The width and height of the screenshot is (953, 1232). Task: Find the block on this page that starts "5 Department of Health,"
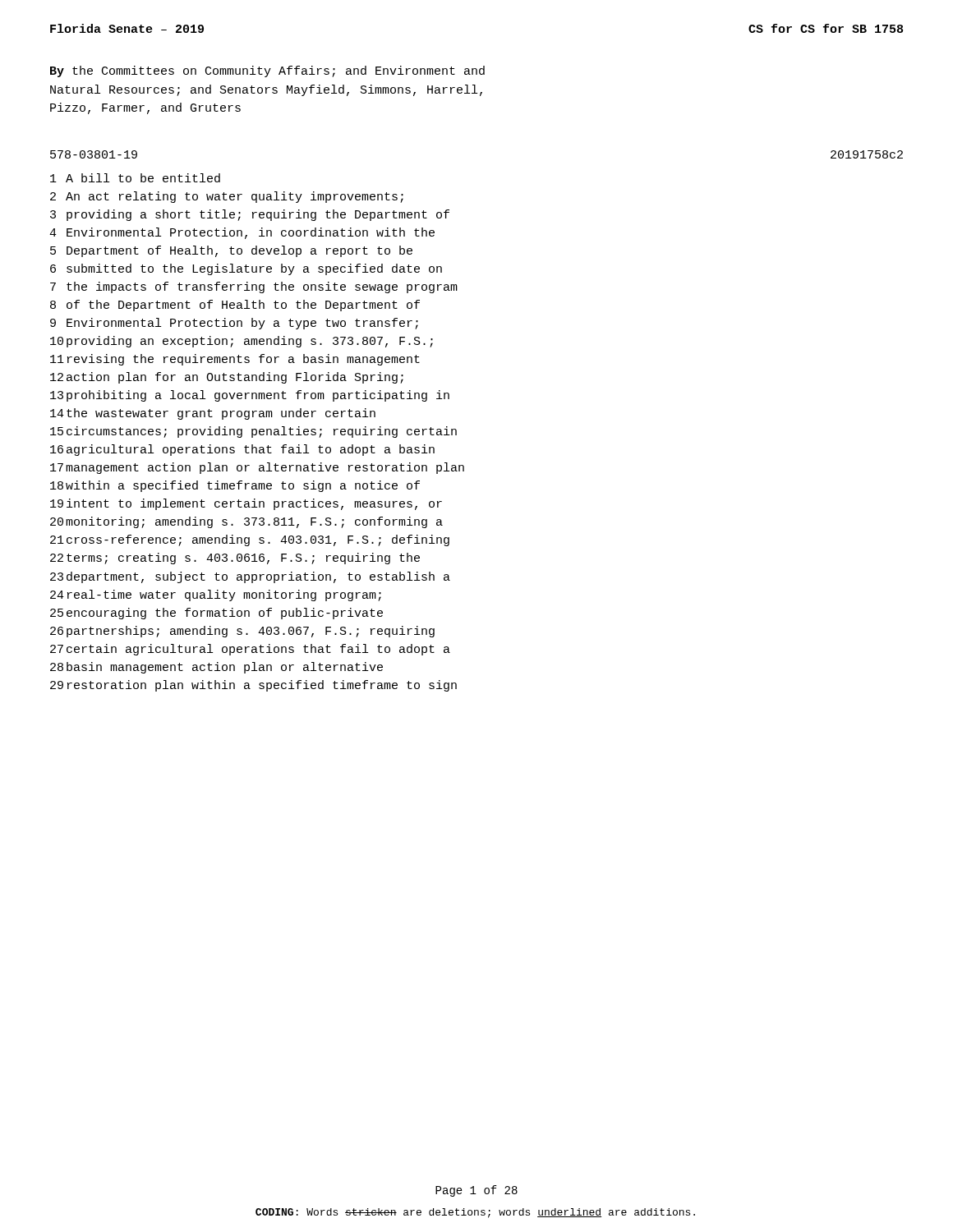(x=231, y=251)
